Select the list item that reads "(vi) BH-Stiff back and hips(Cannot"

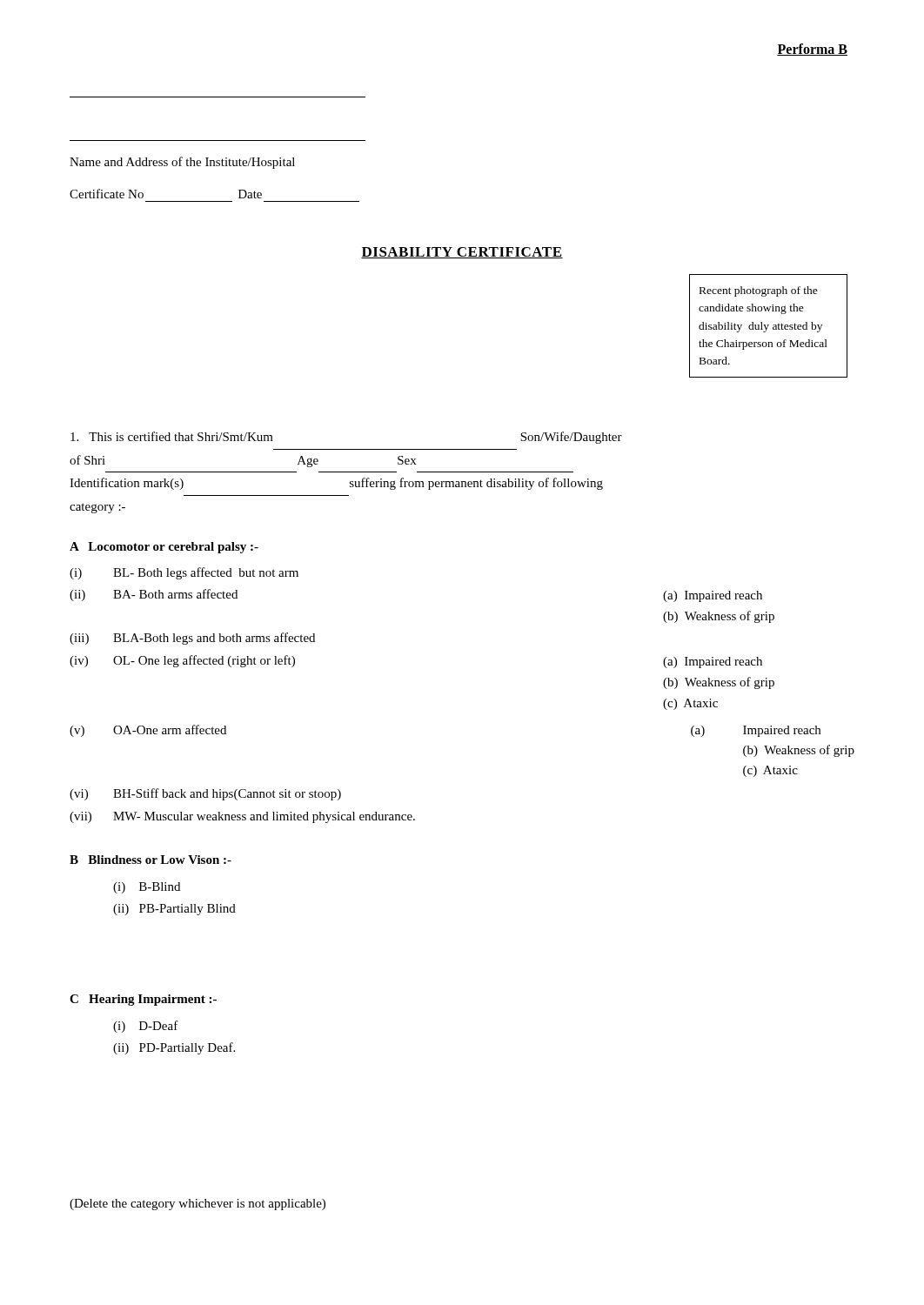205,794
